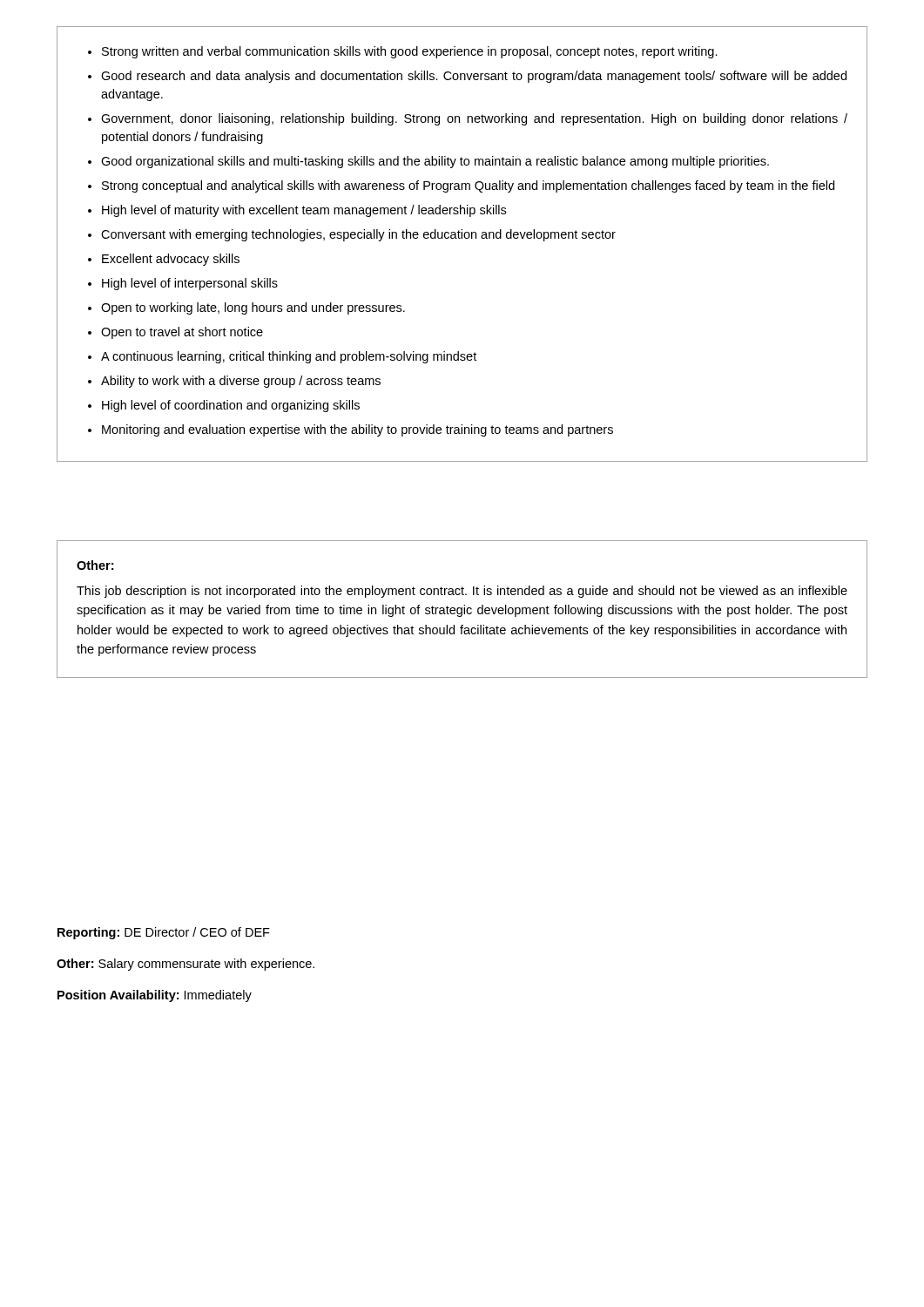The height and width of the screenshot is (1307, 924).
Task: Locate the text "High level of interpersonal skills"
Action: click(x=189, y=283)
